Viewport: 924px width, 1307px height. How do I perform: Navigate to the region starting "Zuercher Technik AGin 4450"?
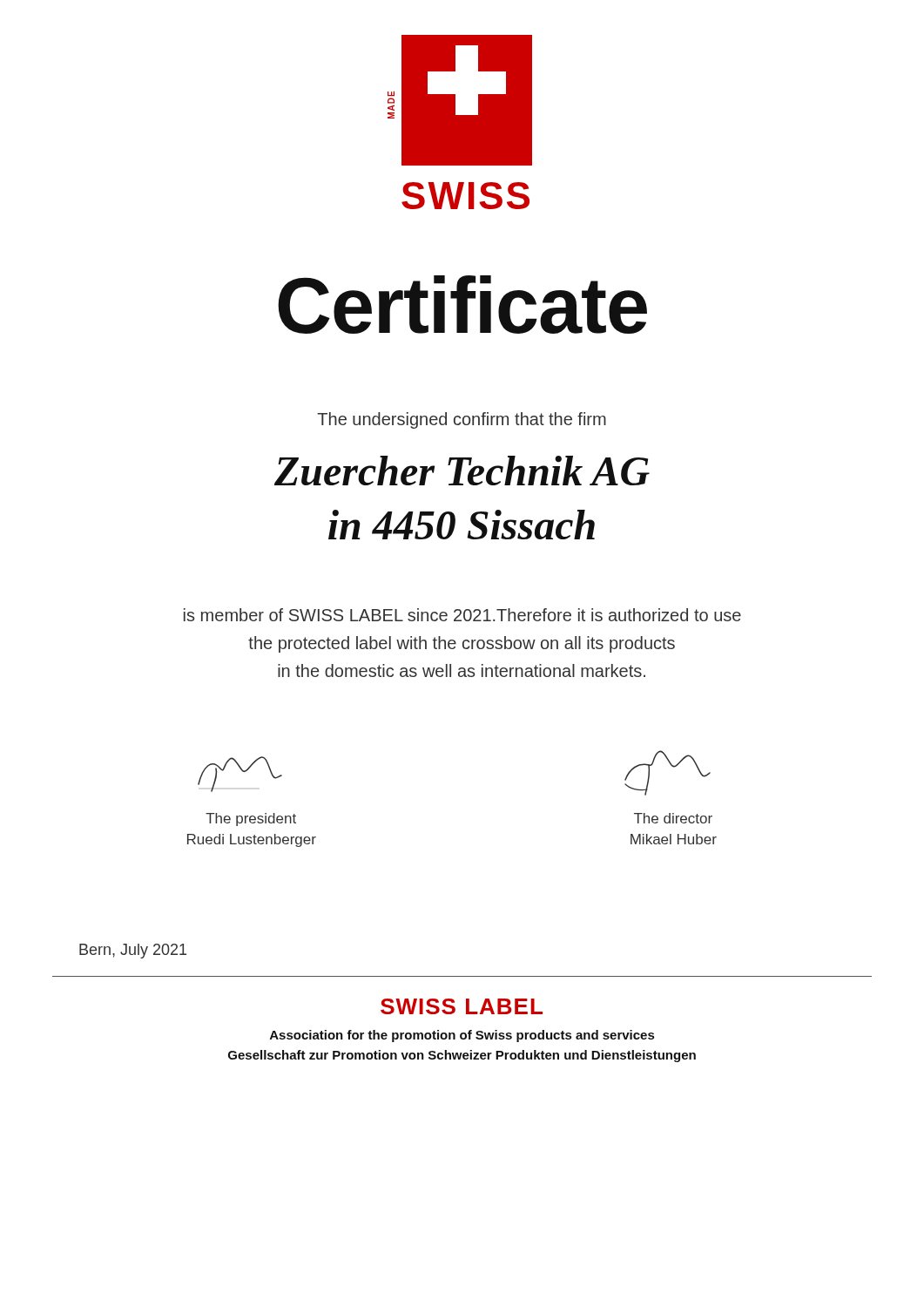[x=462, y=499]
